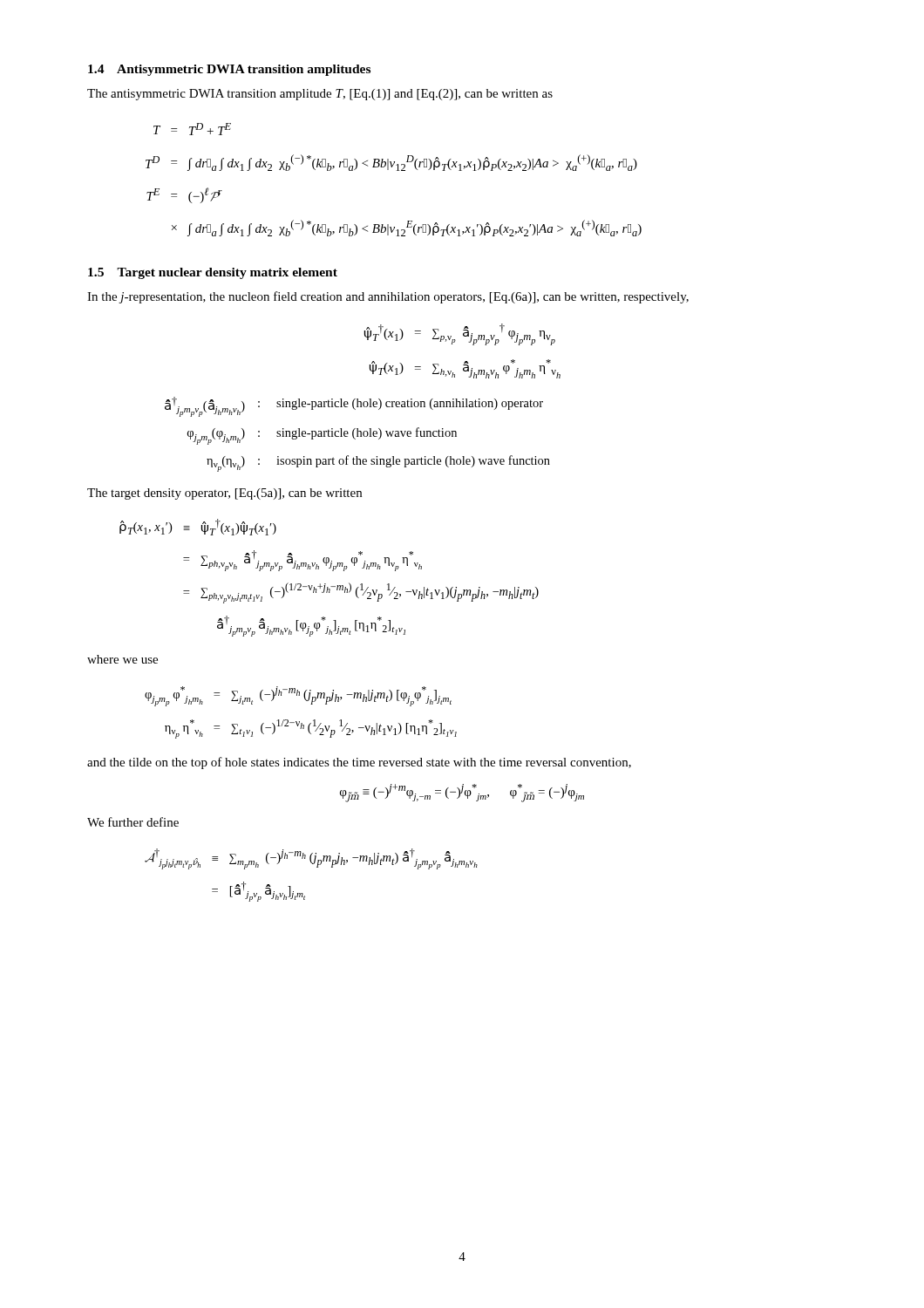
Task: Navigate to the passage starting "T = TD + TE TD ="
Action: (x=393, y=180)
